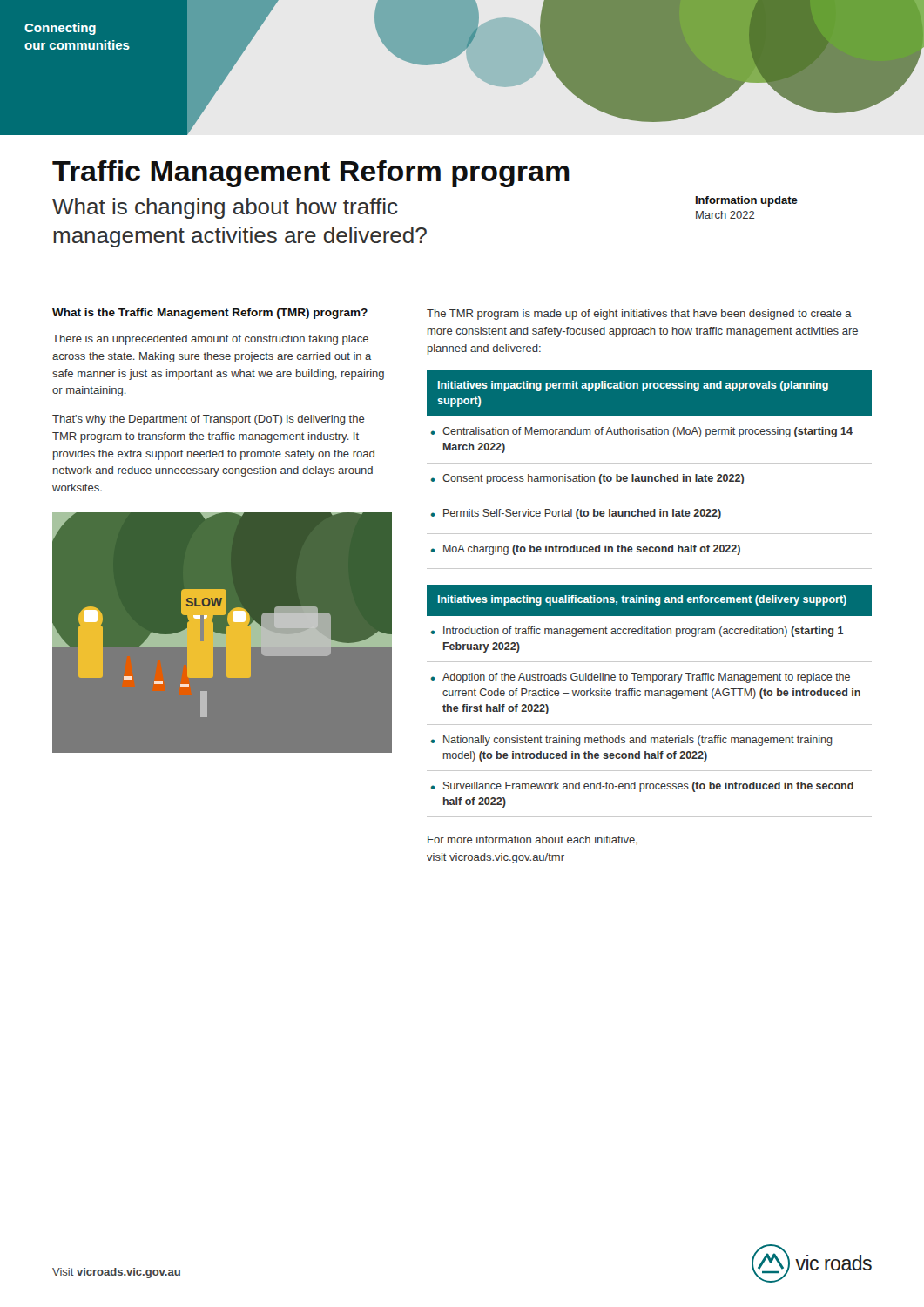Locate the photo
Screen dimensions: 1307x924
(222, 633)
